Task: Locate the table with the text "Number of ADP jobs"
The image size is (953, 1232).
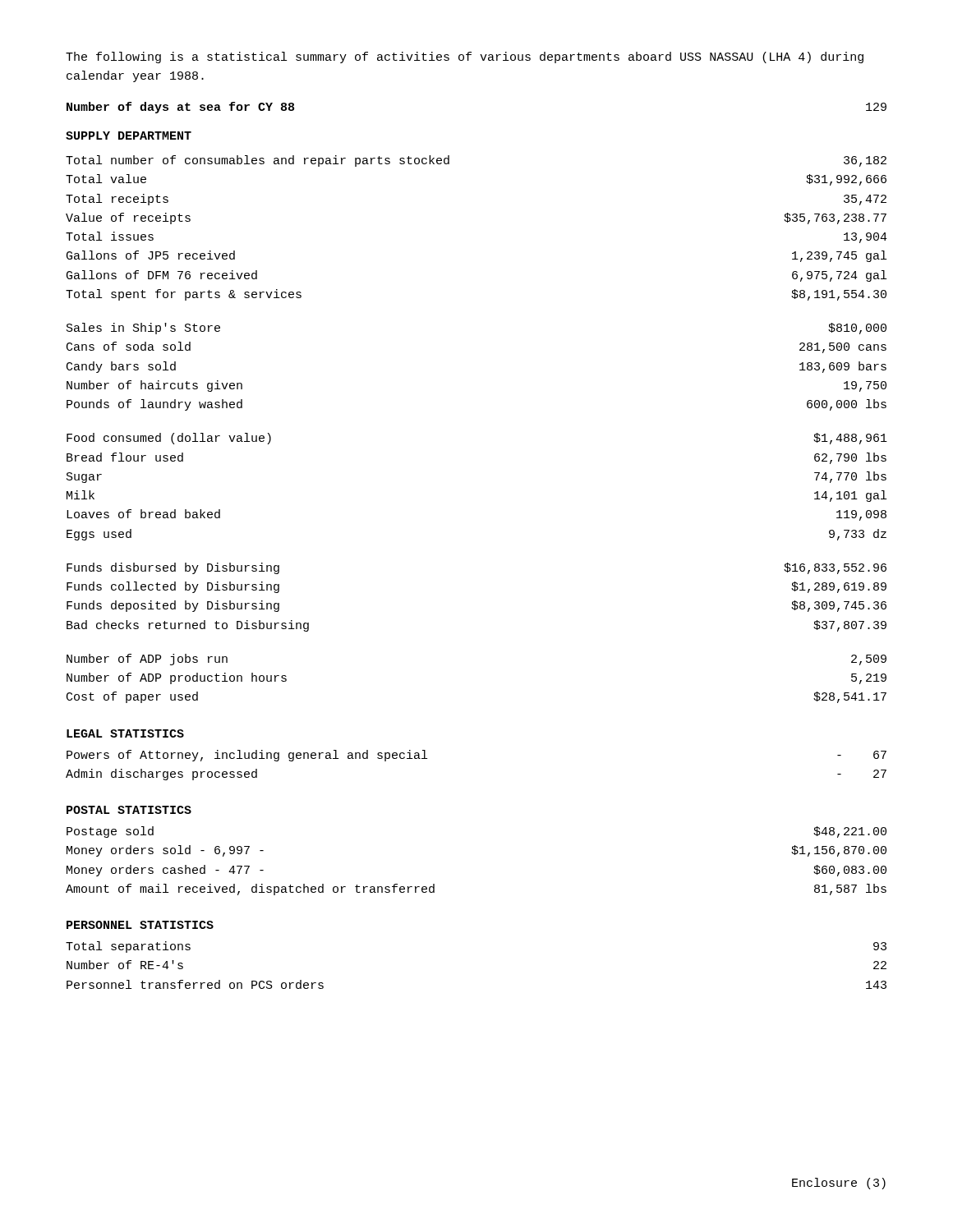Action: 476,679
